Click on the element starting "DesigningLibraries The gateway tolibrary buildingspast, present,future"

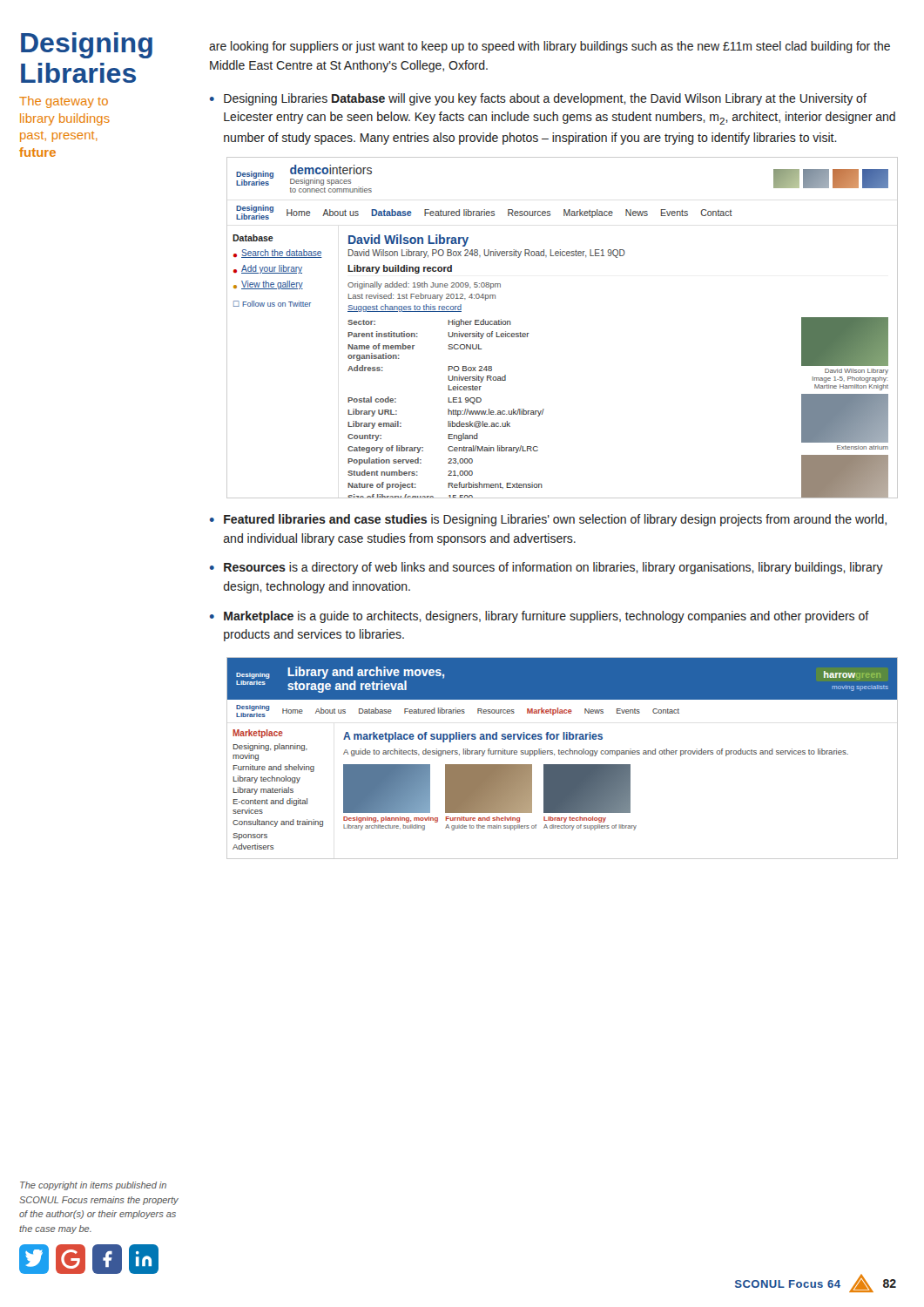[93, 94]
